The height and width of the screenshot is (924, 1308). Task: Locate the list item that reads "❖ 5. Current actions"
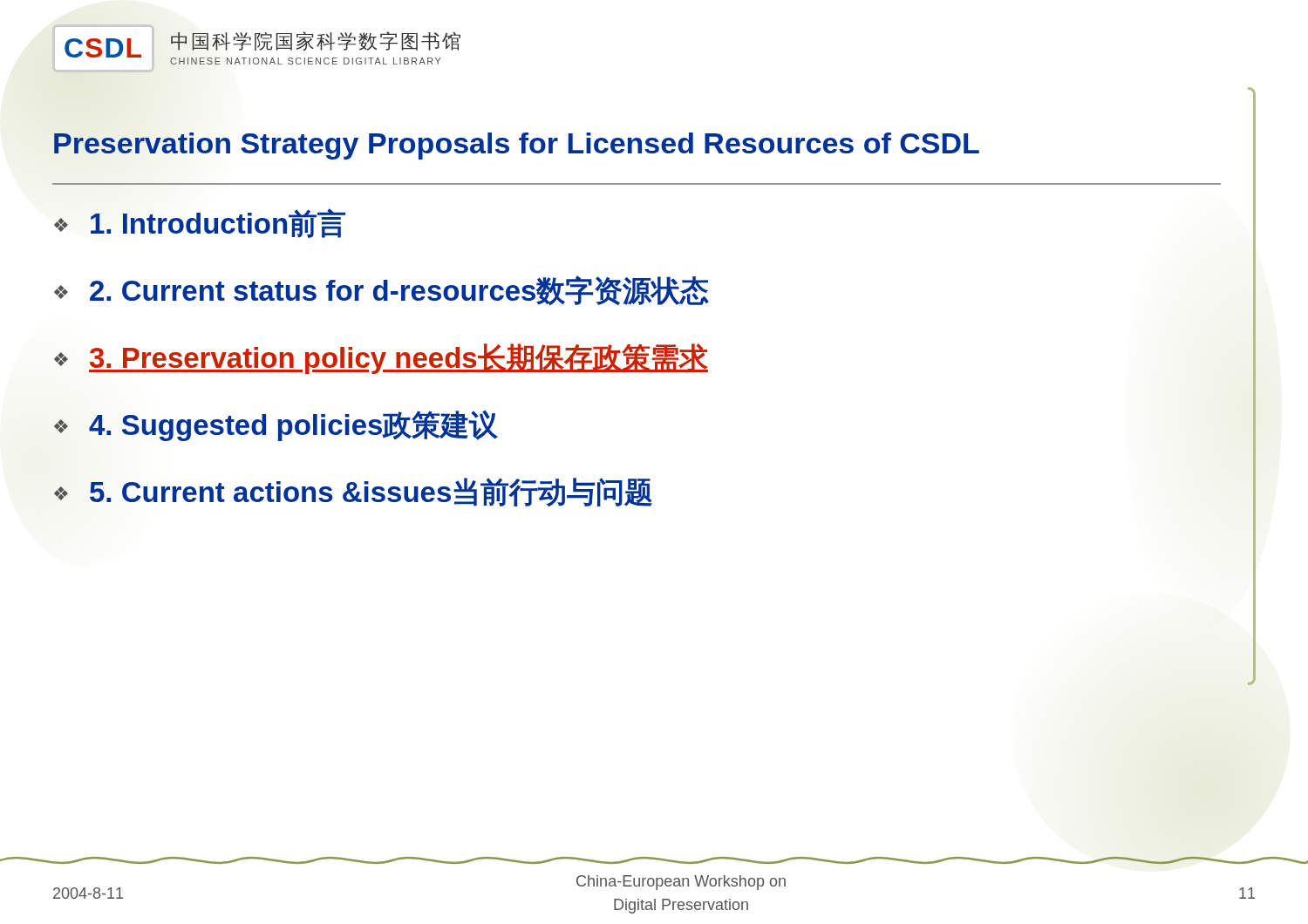353,493
